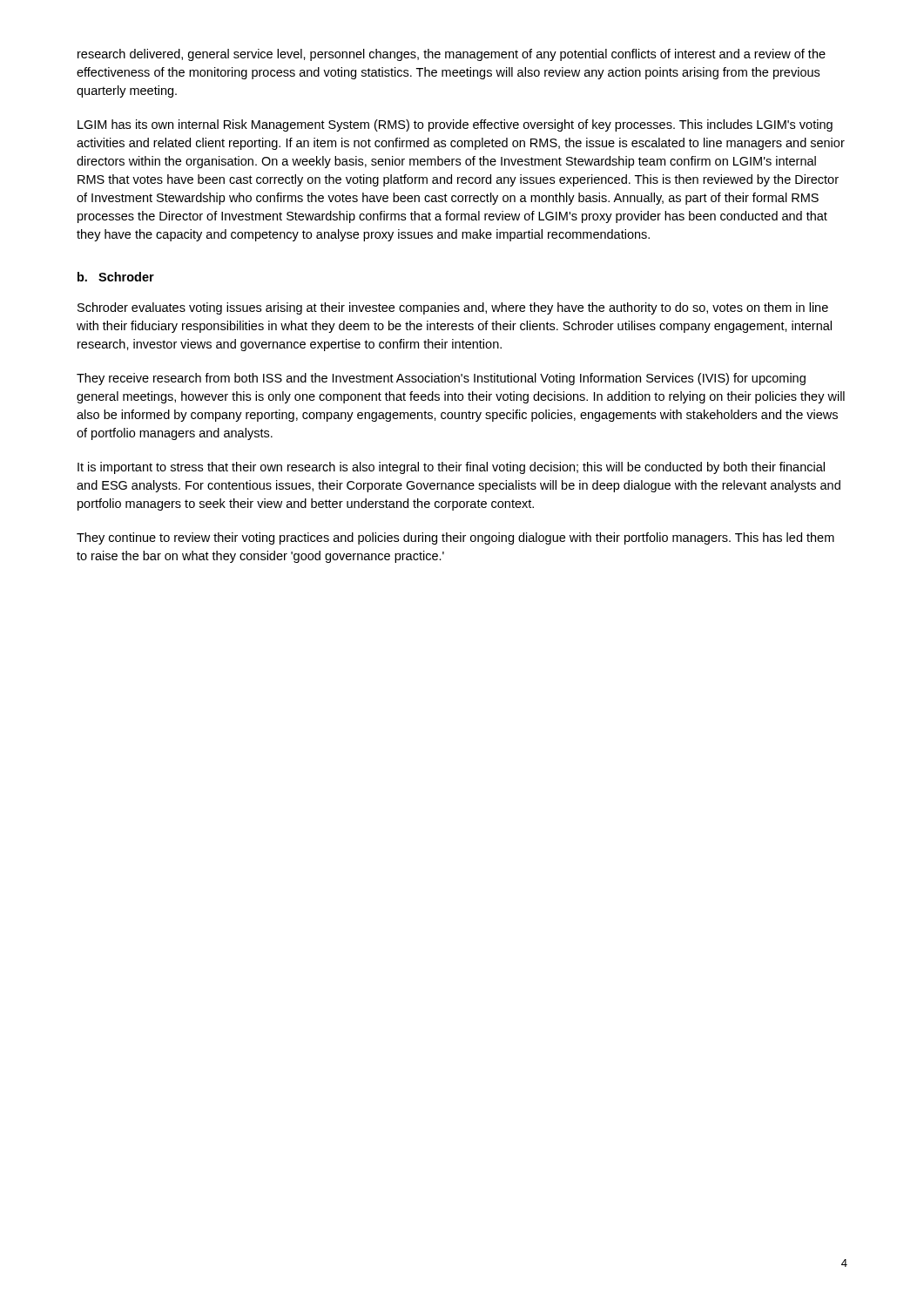Viewport: 924px width, 1307px height.
Task: Find a section header
Action: click(x=115, y=277)
